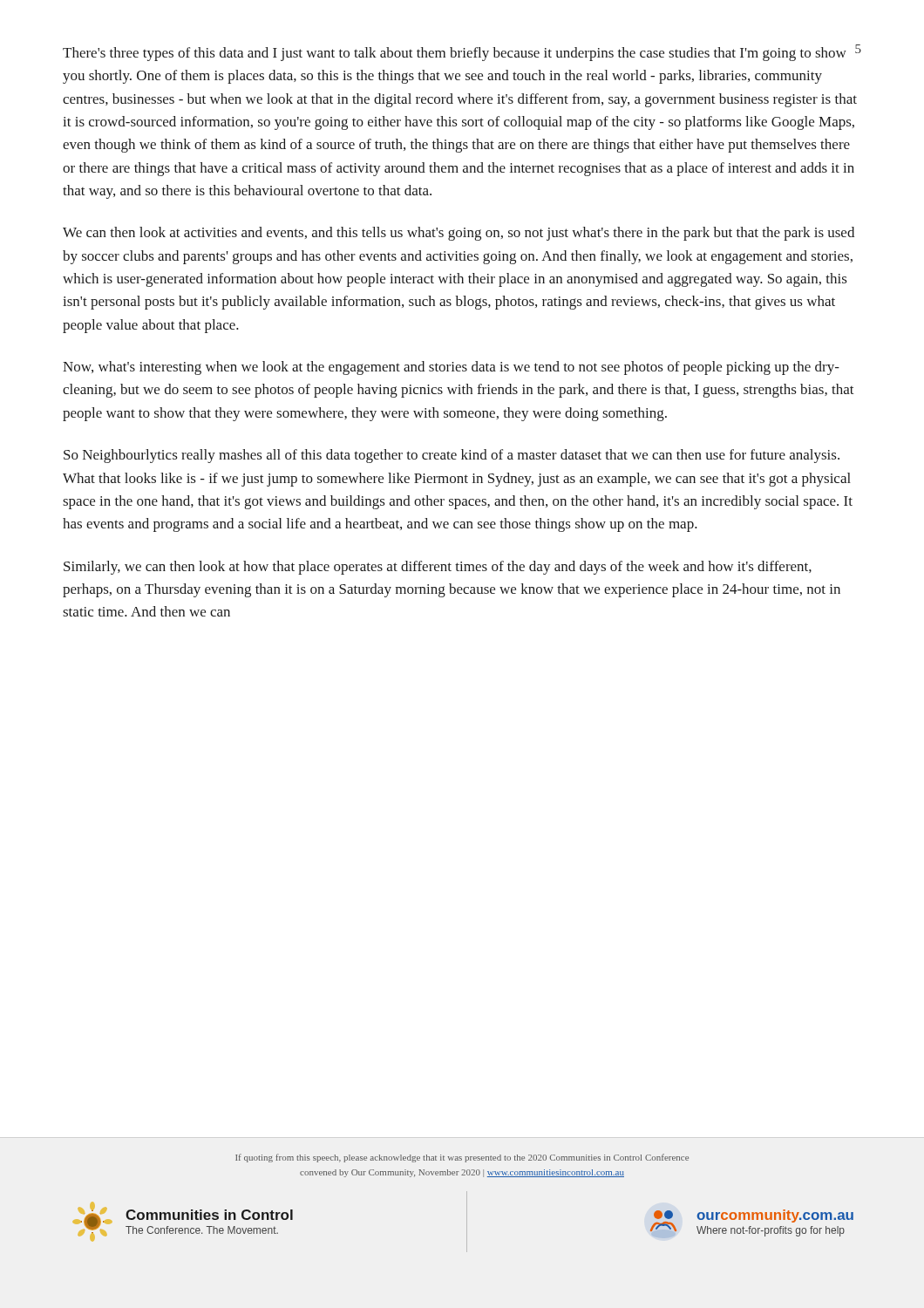Image resolution: width=924 pixels, height=1308 pixels.
Task: Find the region starting "So Neighbourlytics really mashes"
Action: tap(458, 489)
